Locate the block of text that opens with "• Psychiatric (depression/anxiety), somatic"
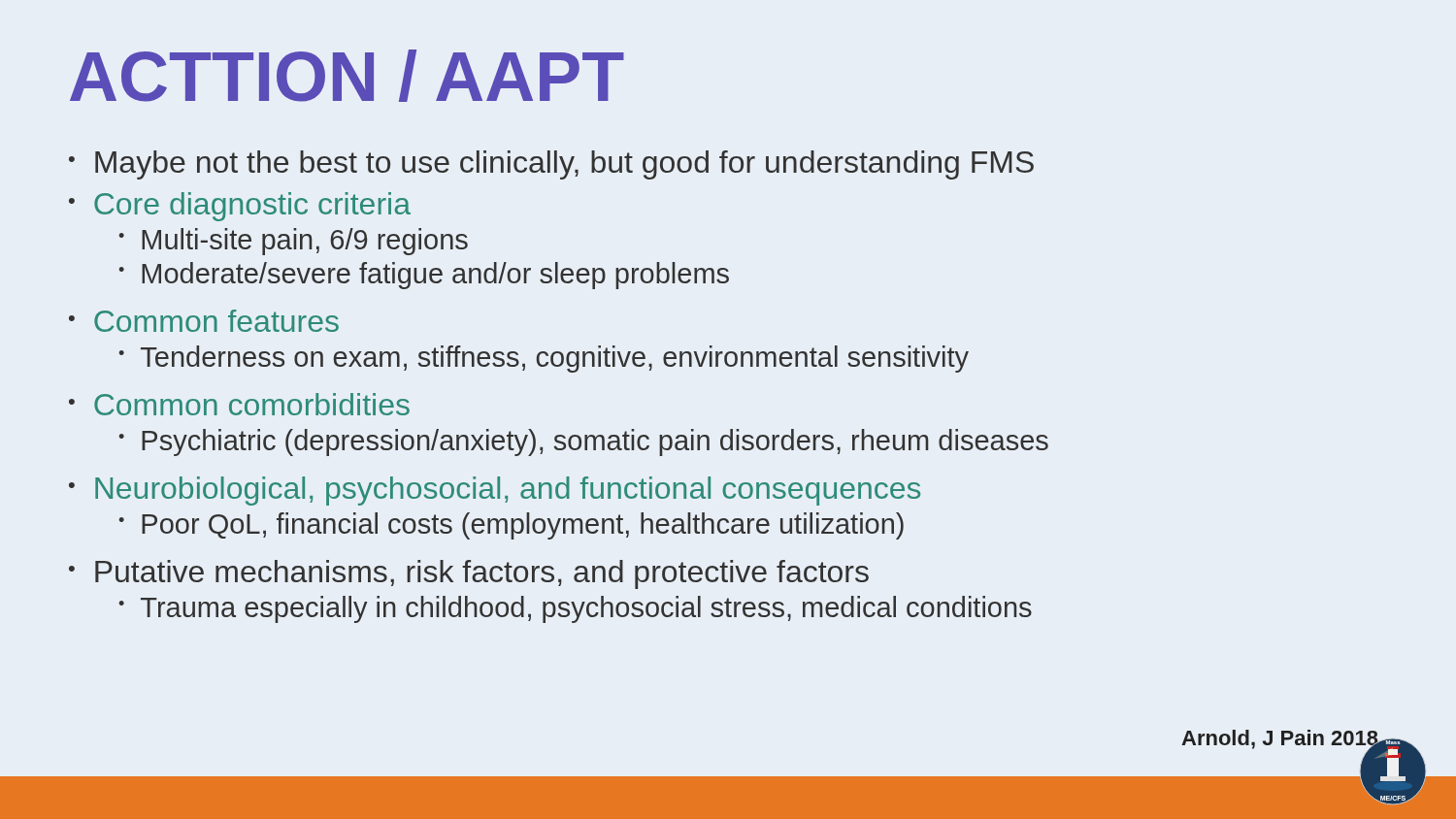 (x=584, y=441)
